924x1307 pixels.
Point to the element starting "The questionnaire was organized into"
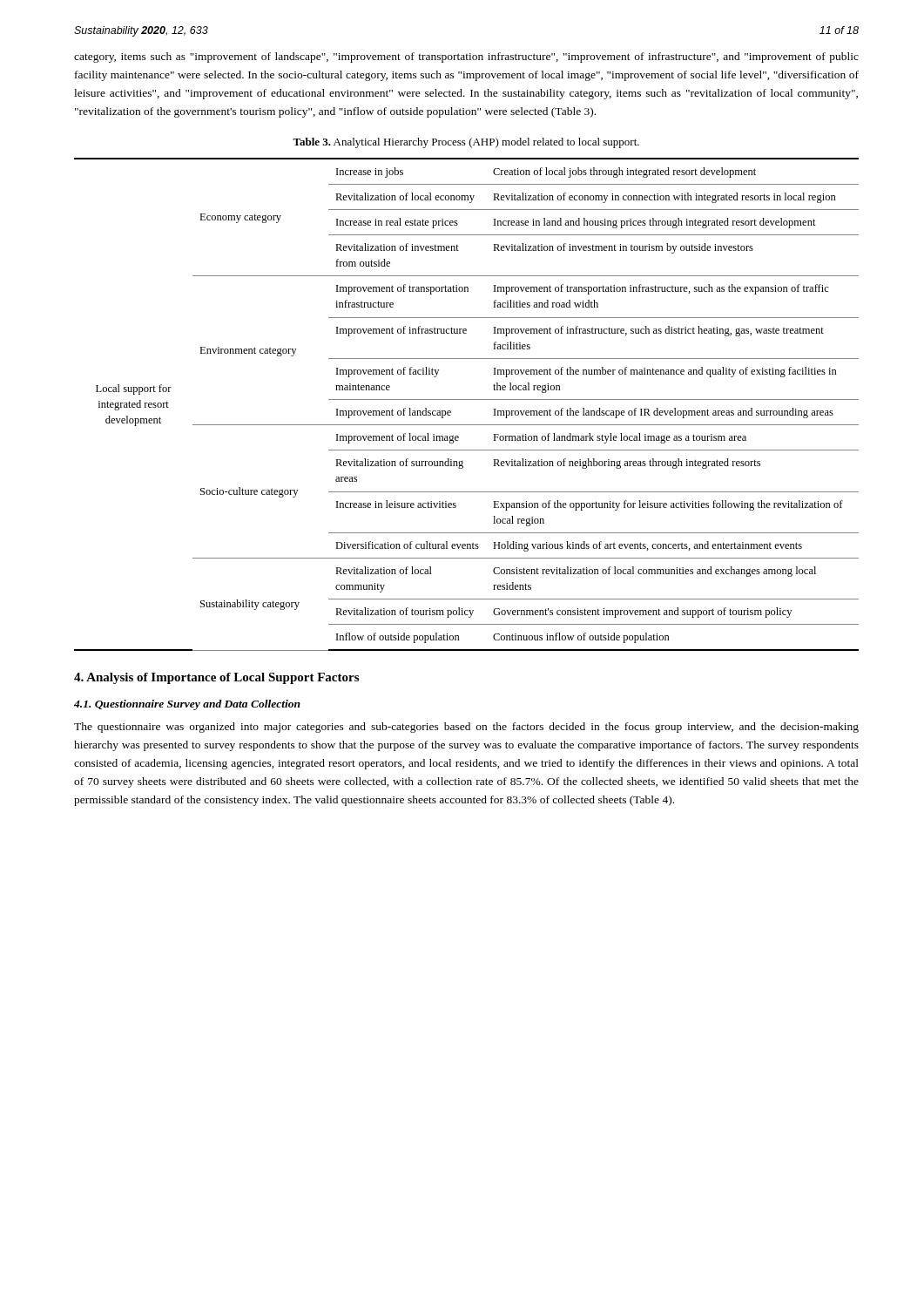466,763
